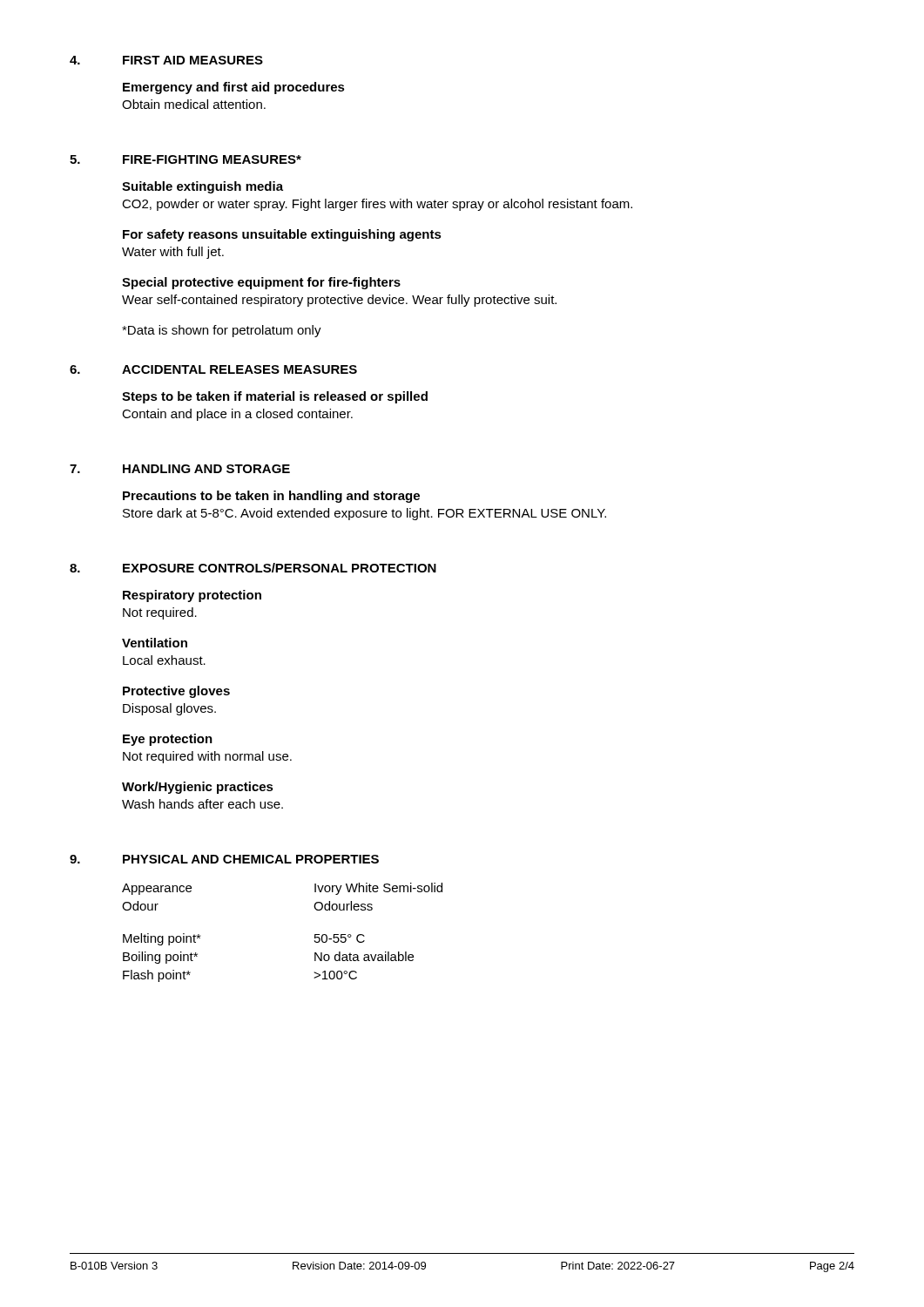Locate the text containing "Ventilation Local exhaust."
This screenshot has height=1307, width=924.
tap(155, 643)
